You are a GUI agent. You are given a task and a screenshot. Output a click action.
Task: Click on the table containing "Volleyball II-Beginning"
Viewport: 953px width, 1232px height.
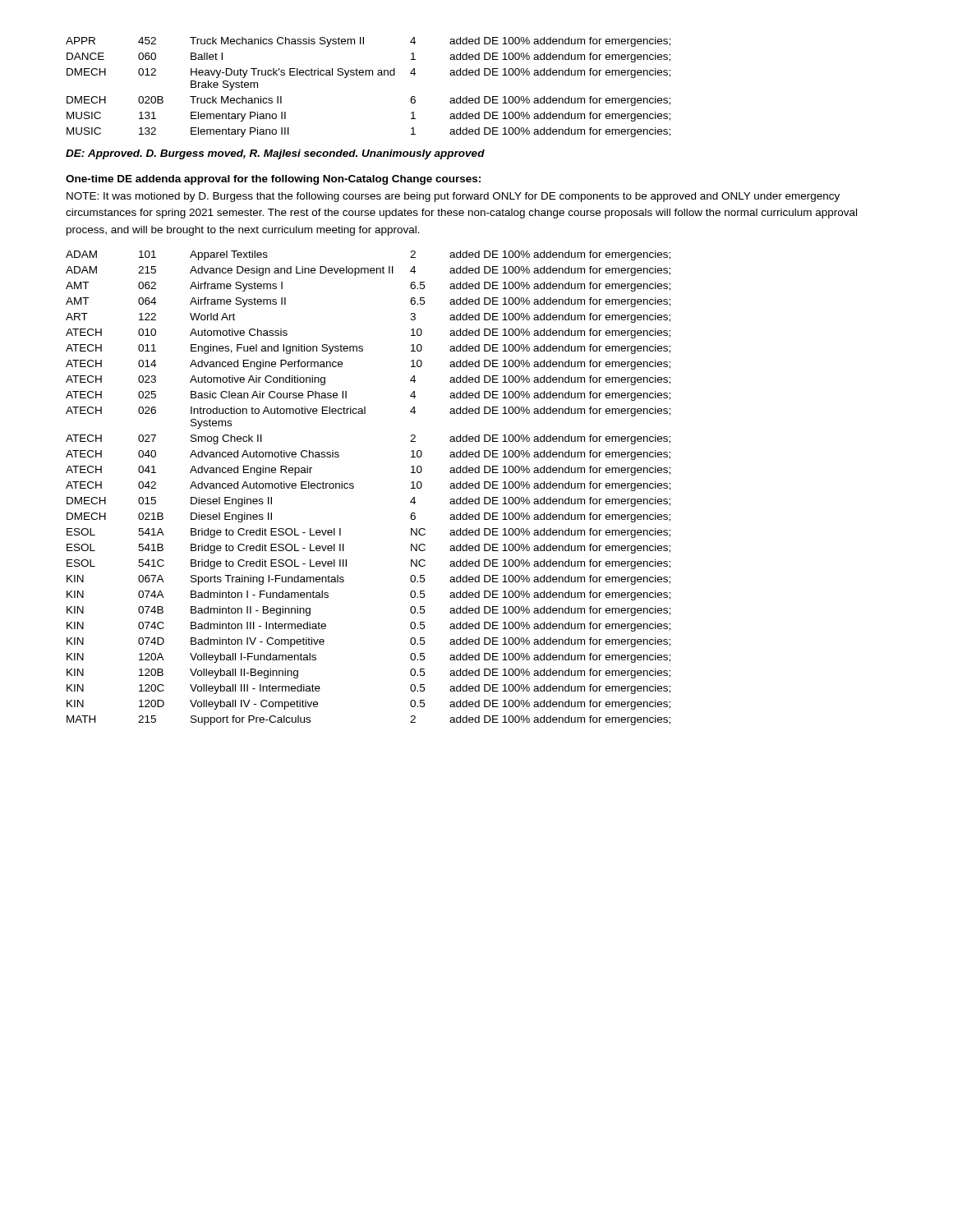476,486
